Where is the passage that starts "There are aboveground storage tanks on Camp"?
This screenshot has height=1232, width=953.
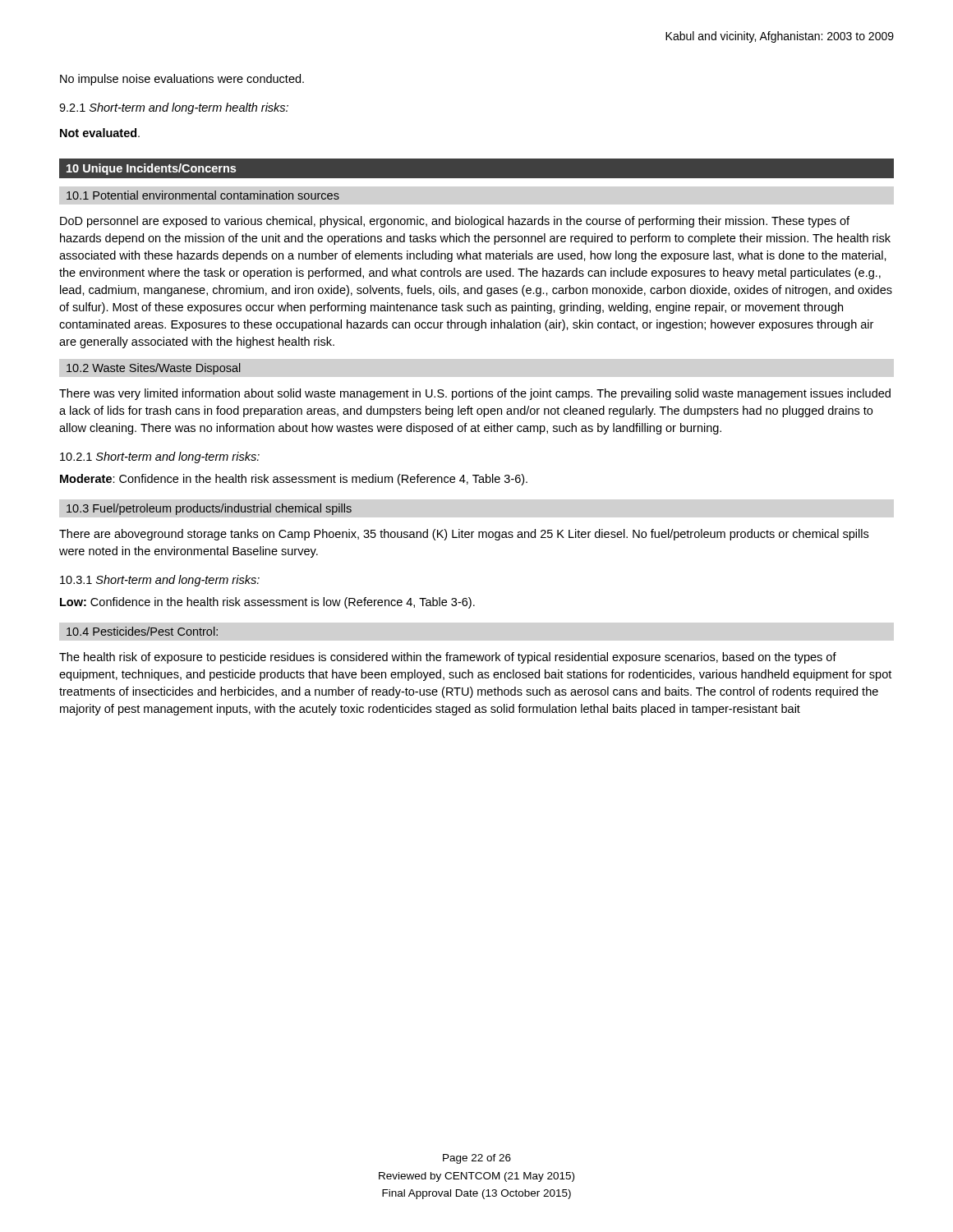pyautogui.click(x=464, y=543)
